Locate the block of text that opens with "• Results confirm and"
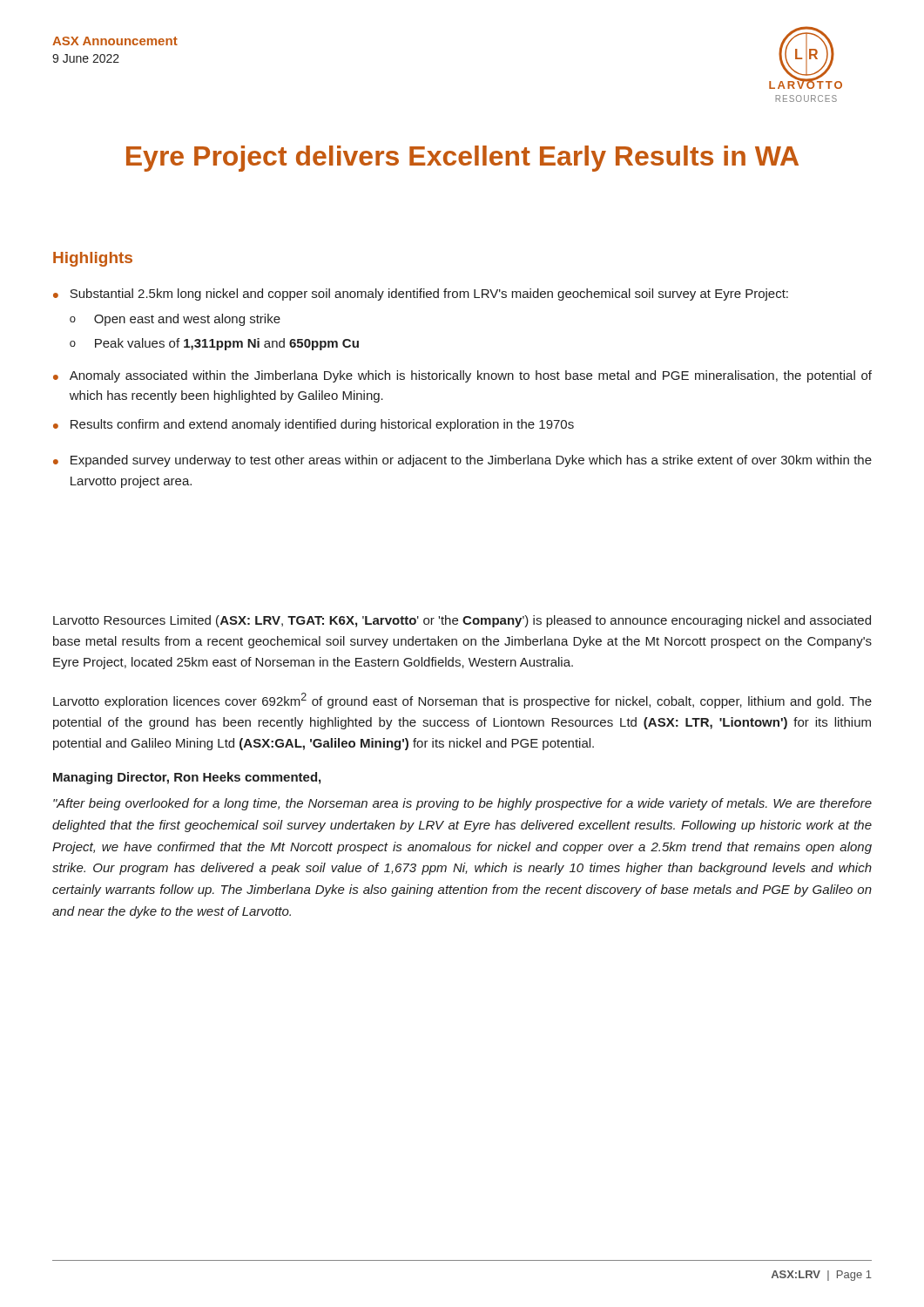 (x=462, y=428)
